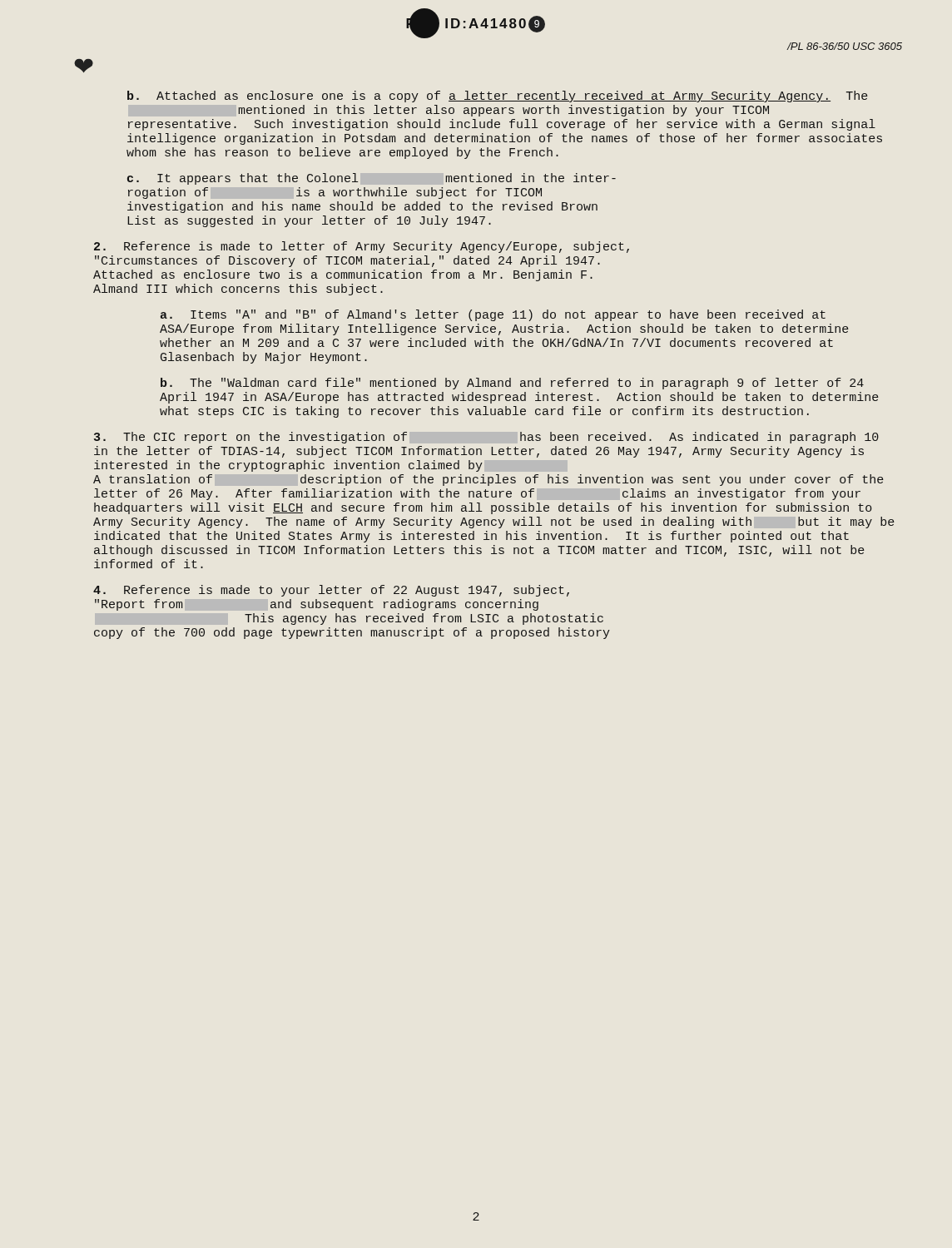Navigate to the text starting "b. Attached as"
Image resolution: width=952 pixels, height=1248 pixels.
[x=505, y=125]
